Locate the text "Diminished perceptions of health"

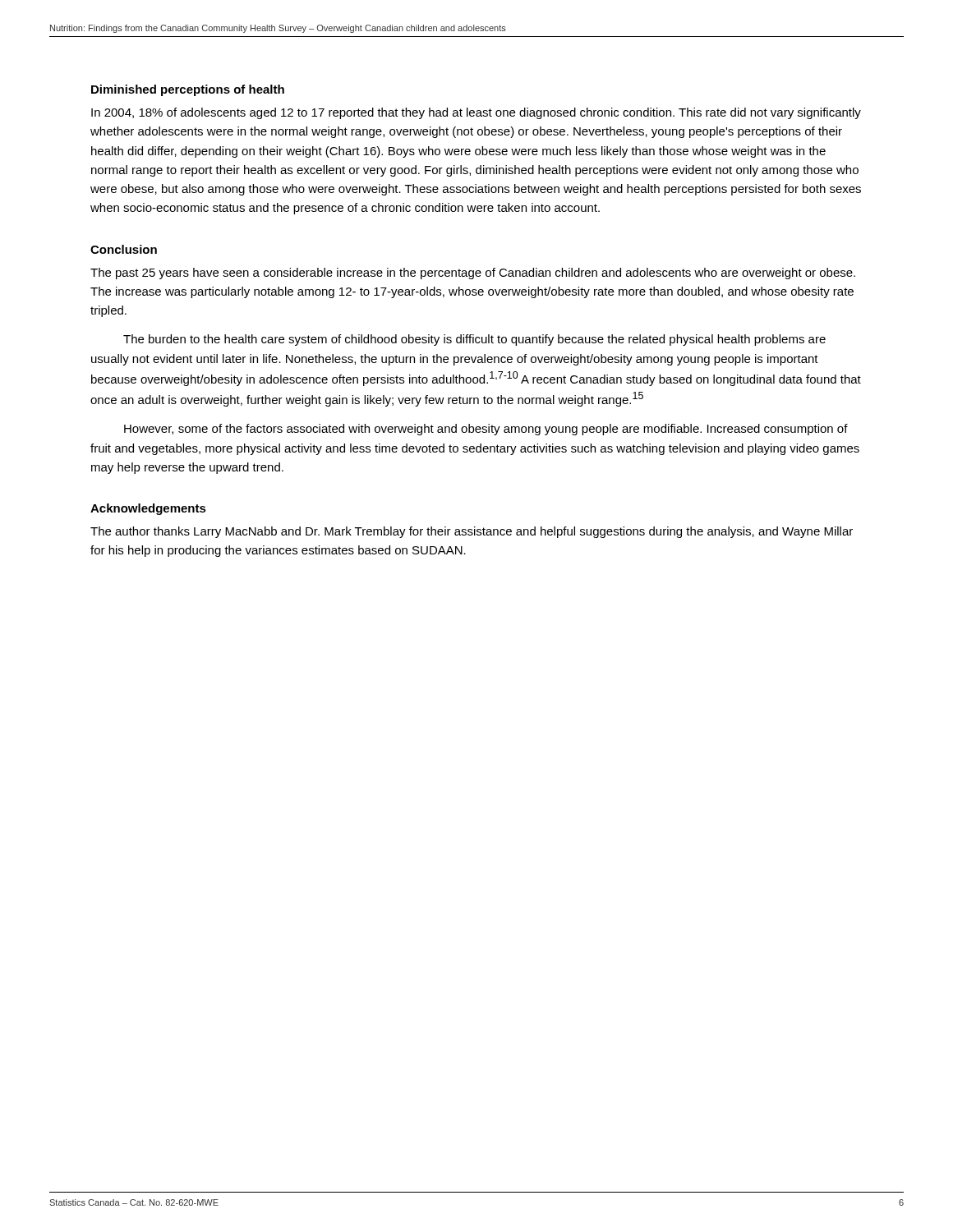coord(188,89)
